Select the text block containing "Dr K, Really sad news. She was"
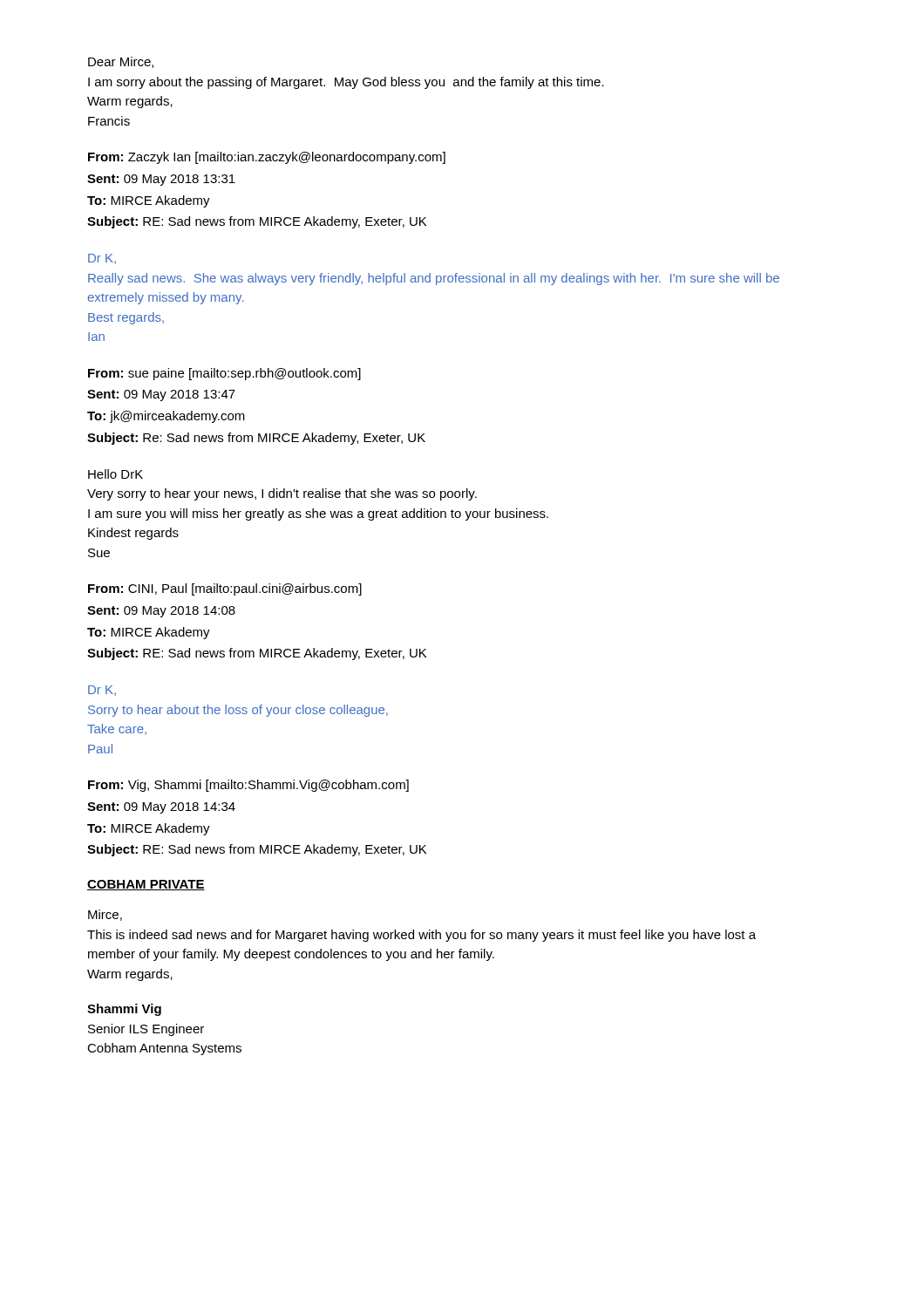Viewport: 924px width, 1308px height. (x=102, y=259)
